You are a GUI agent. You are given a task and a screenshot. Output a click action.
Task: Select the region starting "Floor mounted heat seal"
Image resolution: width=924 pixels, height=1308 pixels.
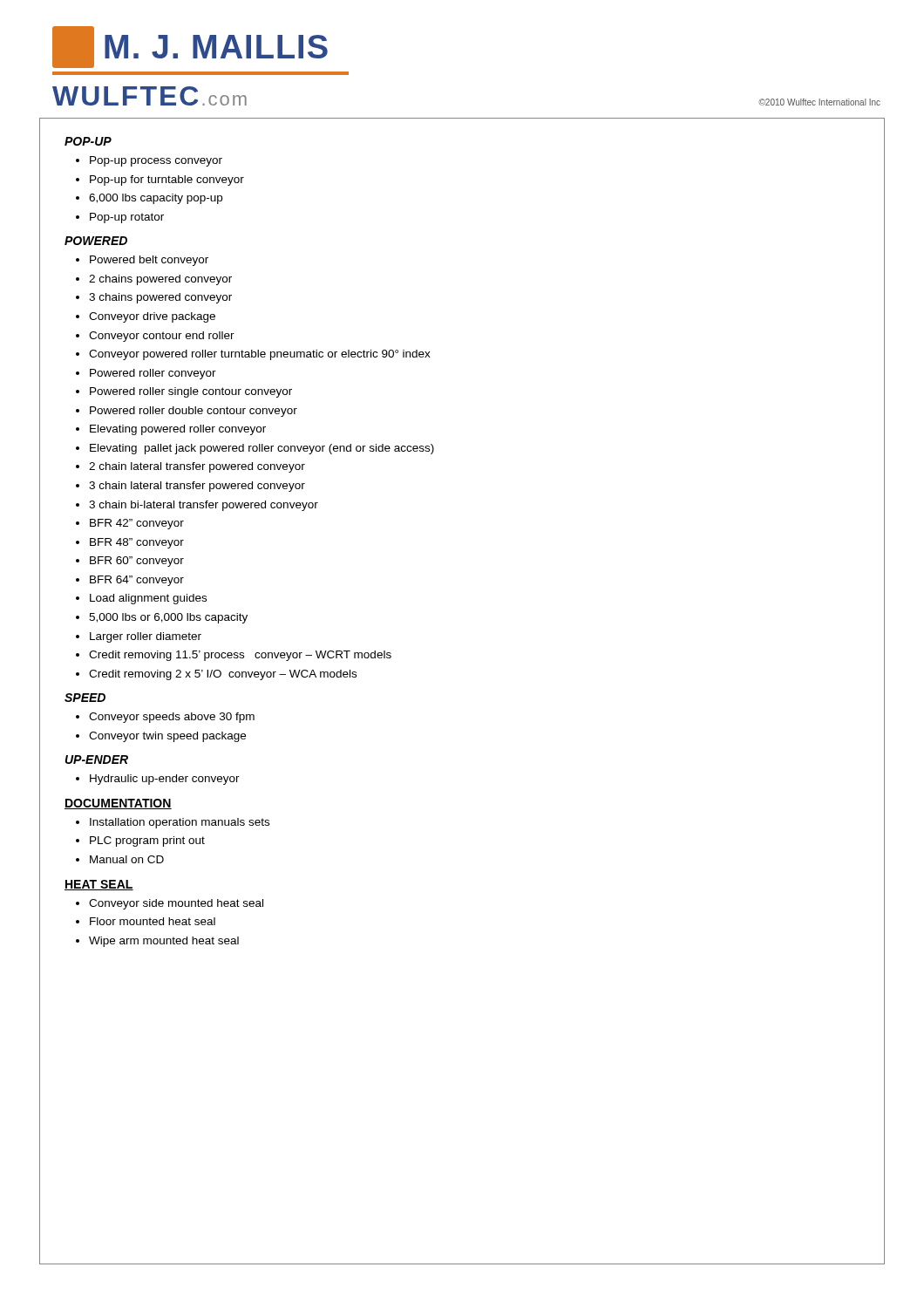(x=152, y=921)
